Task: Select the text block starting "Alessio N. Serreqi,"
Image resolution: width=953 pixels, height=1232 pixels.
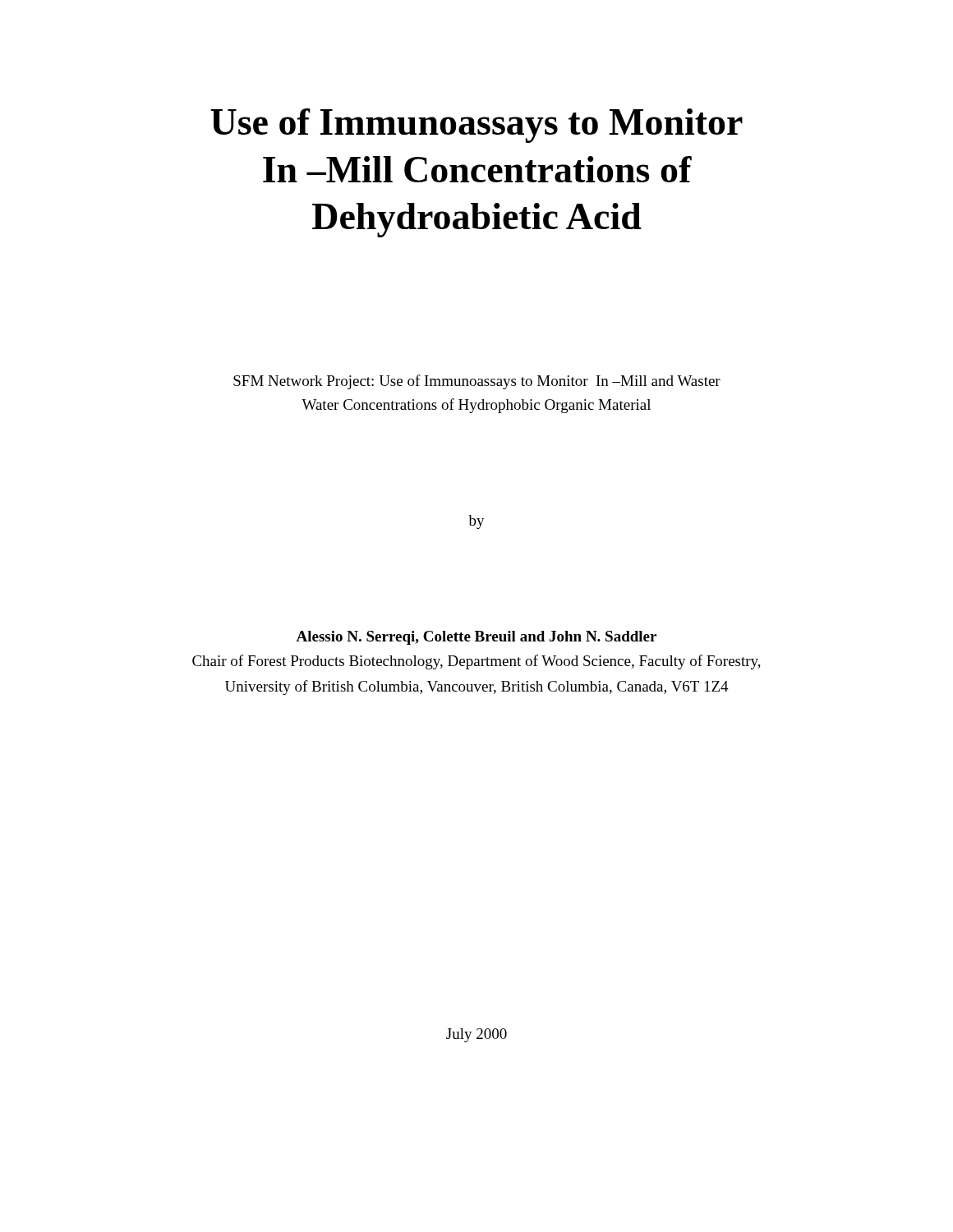Action: click(x=476, y=661)
